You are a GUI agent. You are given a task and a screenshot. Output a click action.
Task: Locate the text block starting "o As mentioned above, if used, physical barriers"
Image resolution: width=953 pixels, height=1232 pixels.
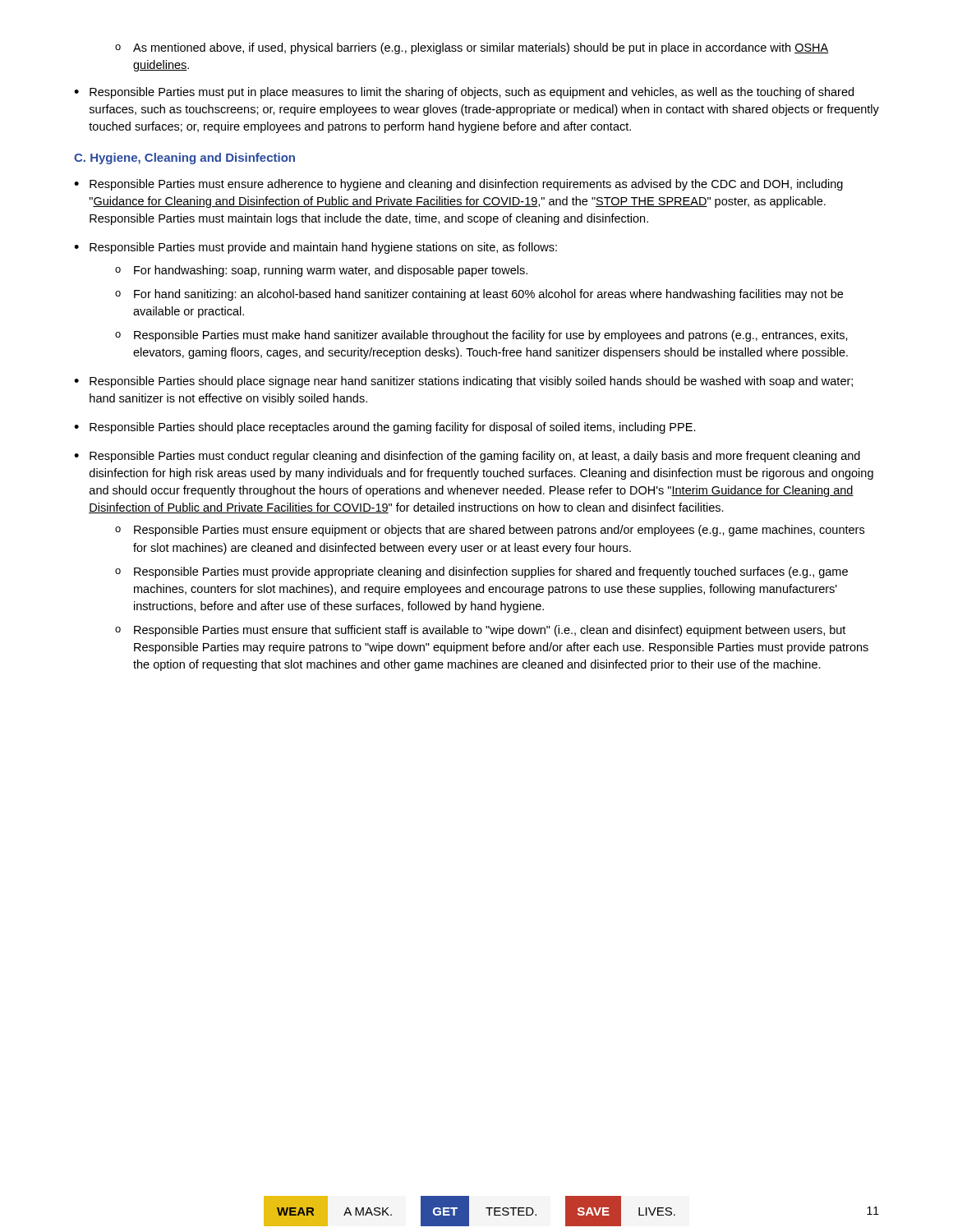point(472,55)
